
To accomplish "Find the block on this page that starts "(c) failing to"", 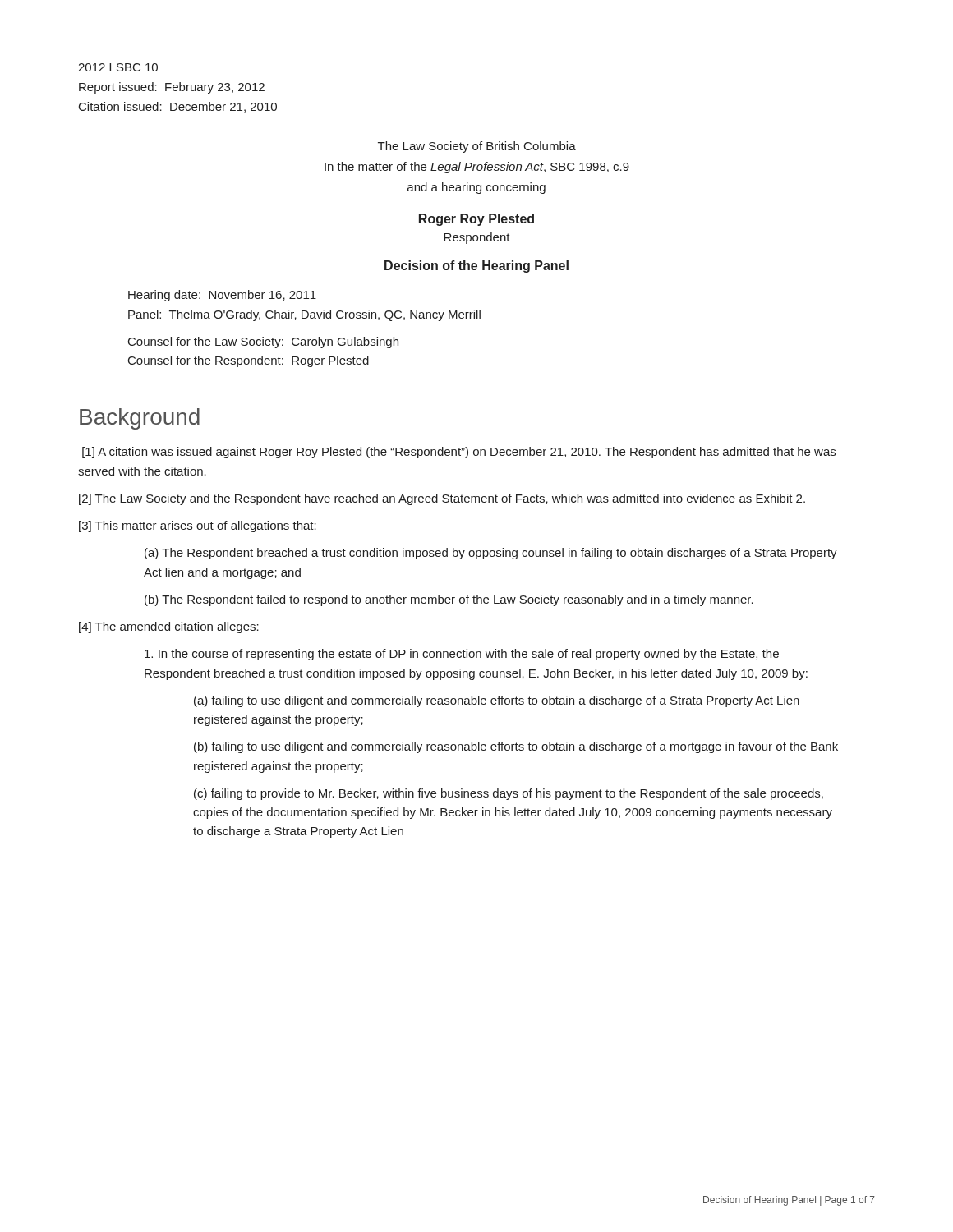I will (513, 812).
